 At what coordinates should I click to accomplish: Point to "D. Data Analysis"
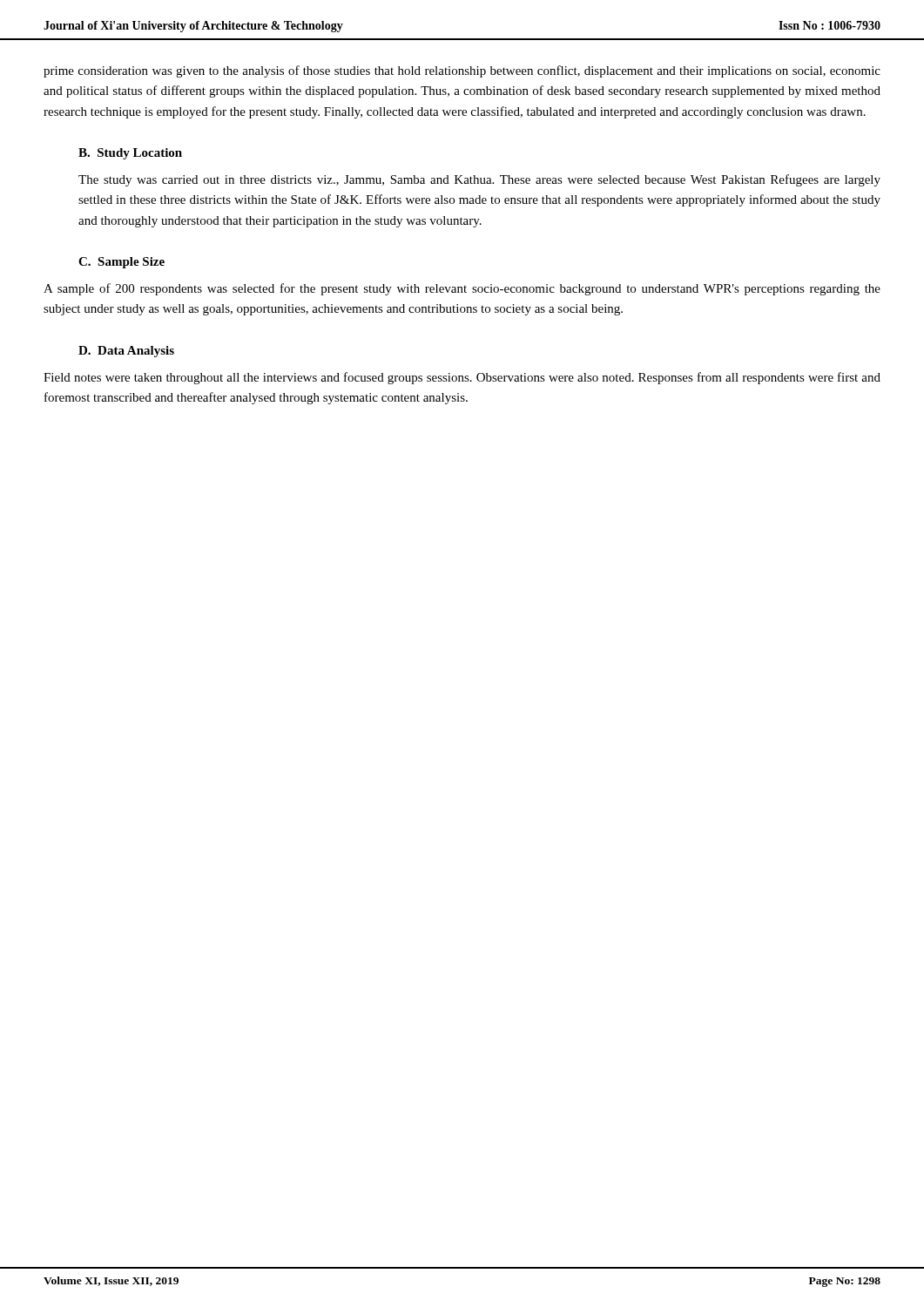tap(126, 350)
